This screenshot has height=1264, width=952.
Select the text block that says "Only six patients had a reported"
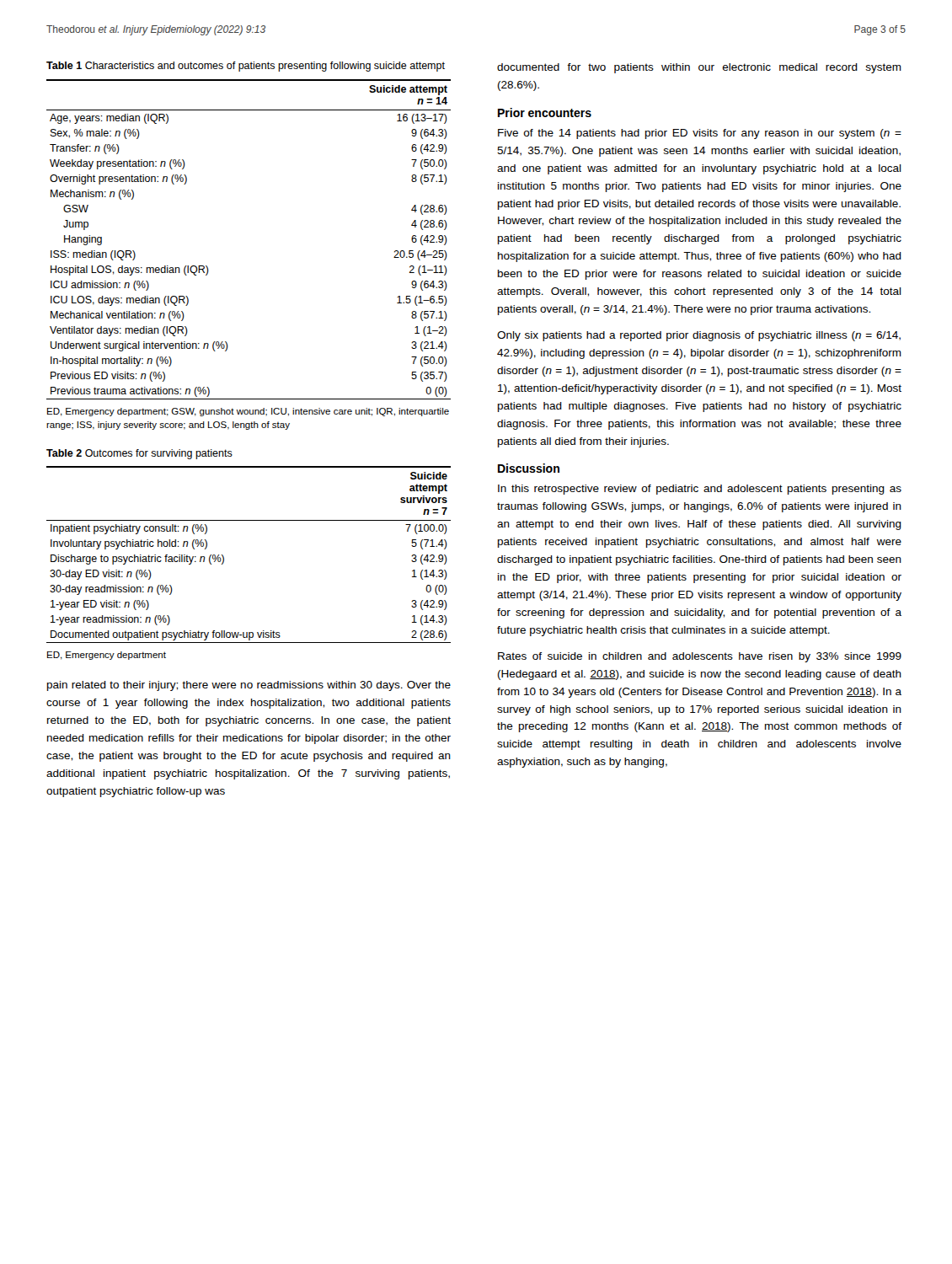[x=699, y=388]
